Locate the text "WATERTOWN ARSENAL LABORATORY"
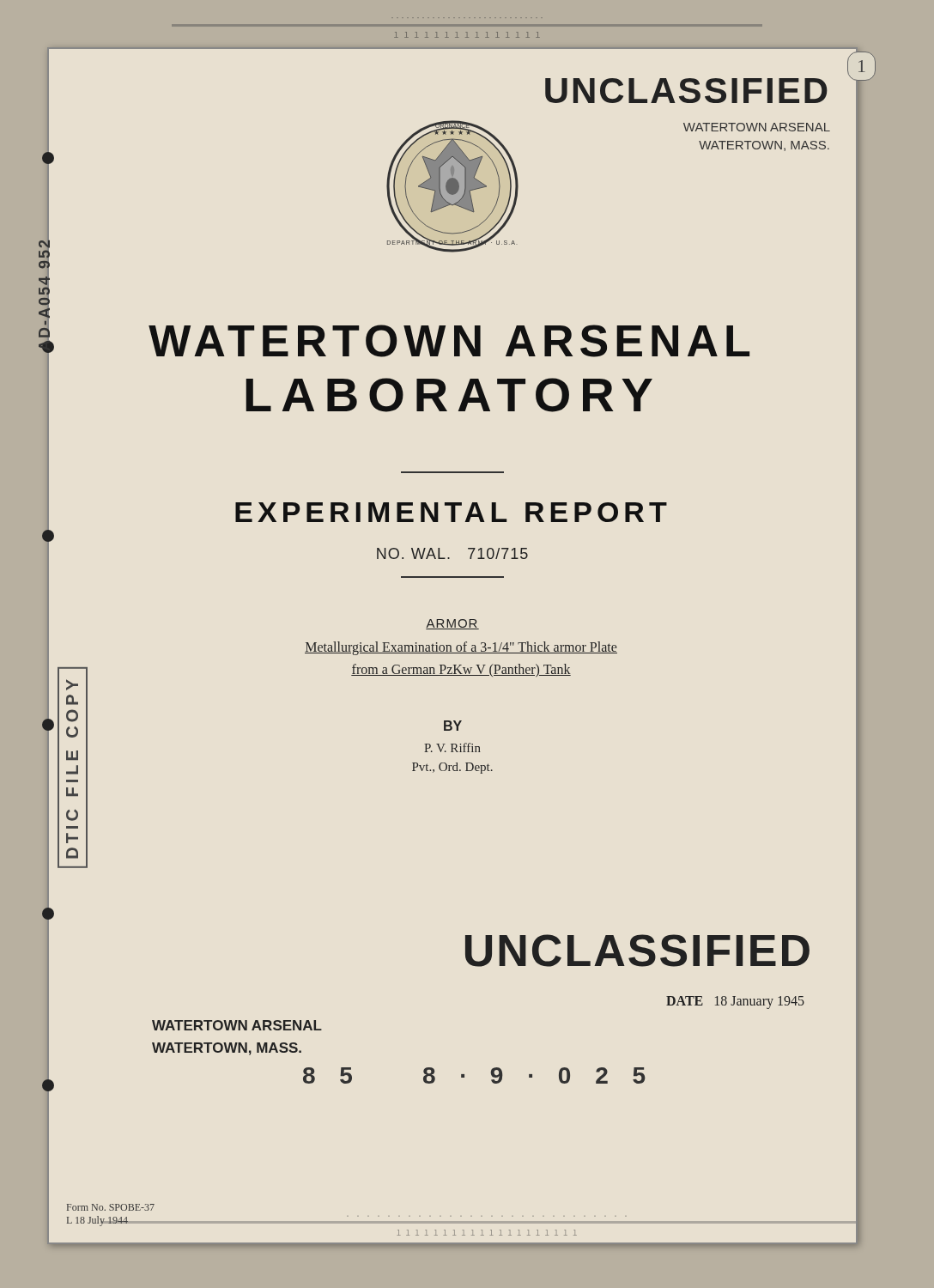The height and width of the screenshot is (1288, 934). 452,369
